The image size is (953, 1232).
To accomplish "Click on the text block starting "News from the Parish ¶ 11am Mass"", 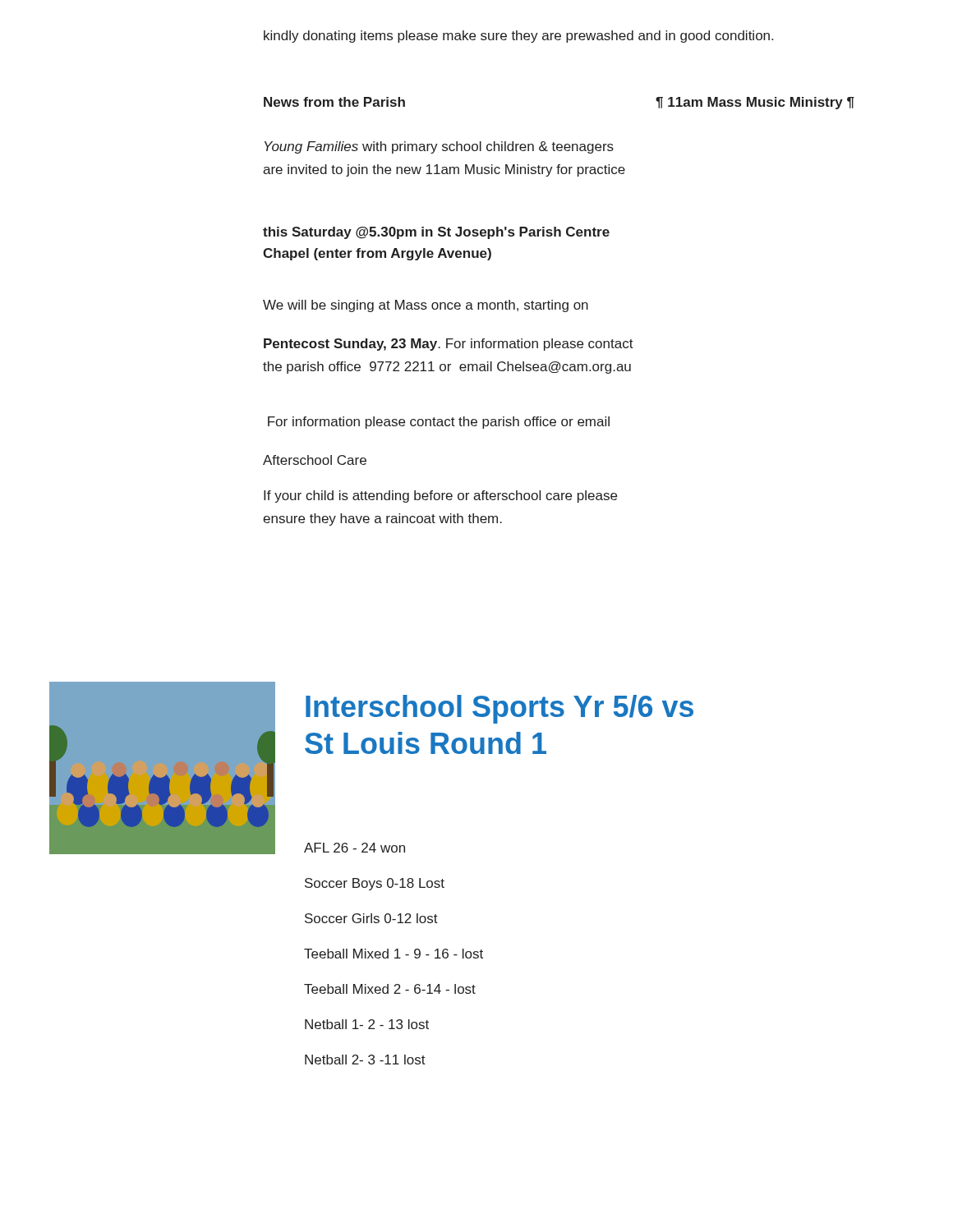I will (x=328, y=103).
